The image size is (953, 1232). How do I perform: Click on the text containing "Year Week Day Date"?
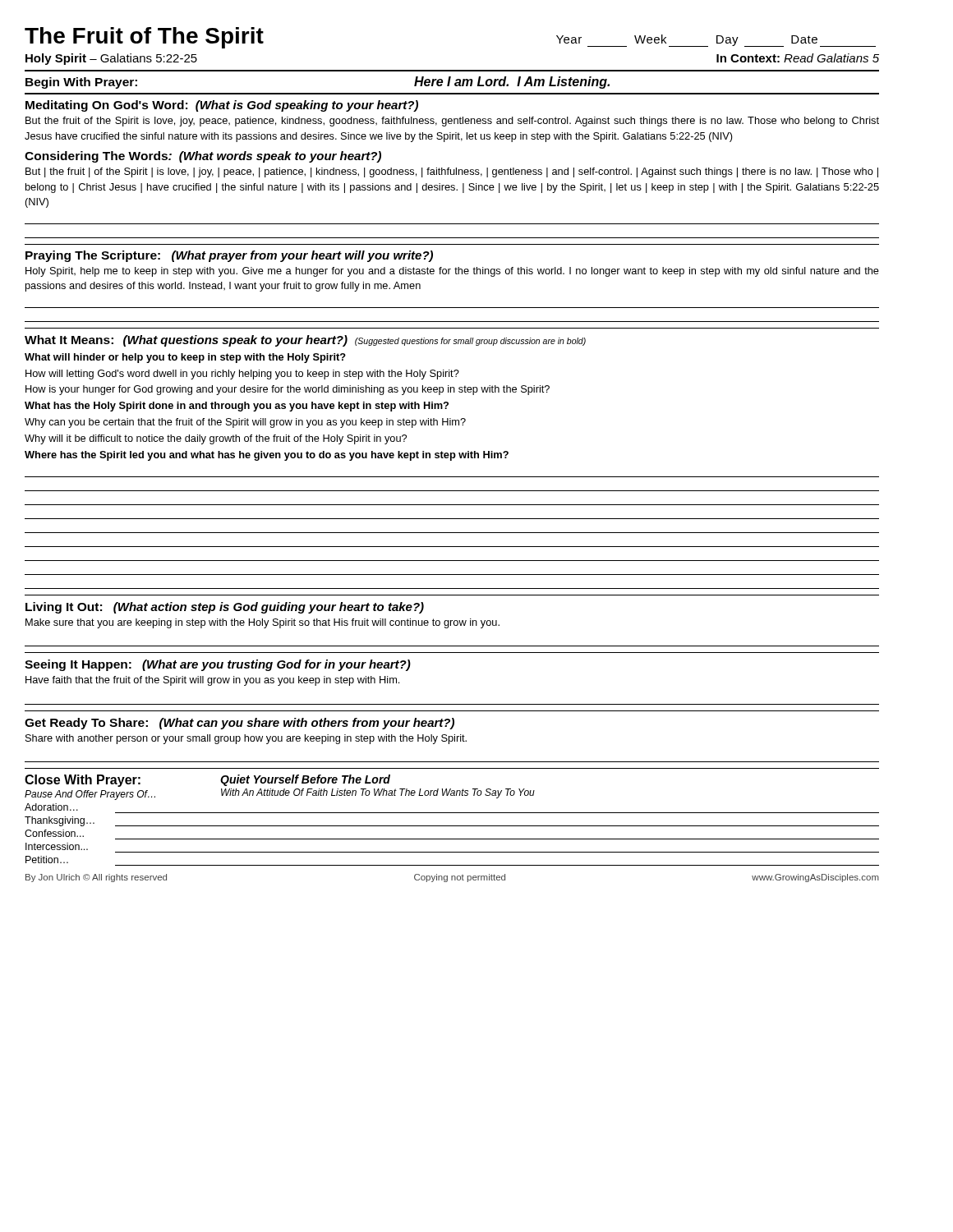point(716,39)
